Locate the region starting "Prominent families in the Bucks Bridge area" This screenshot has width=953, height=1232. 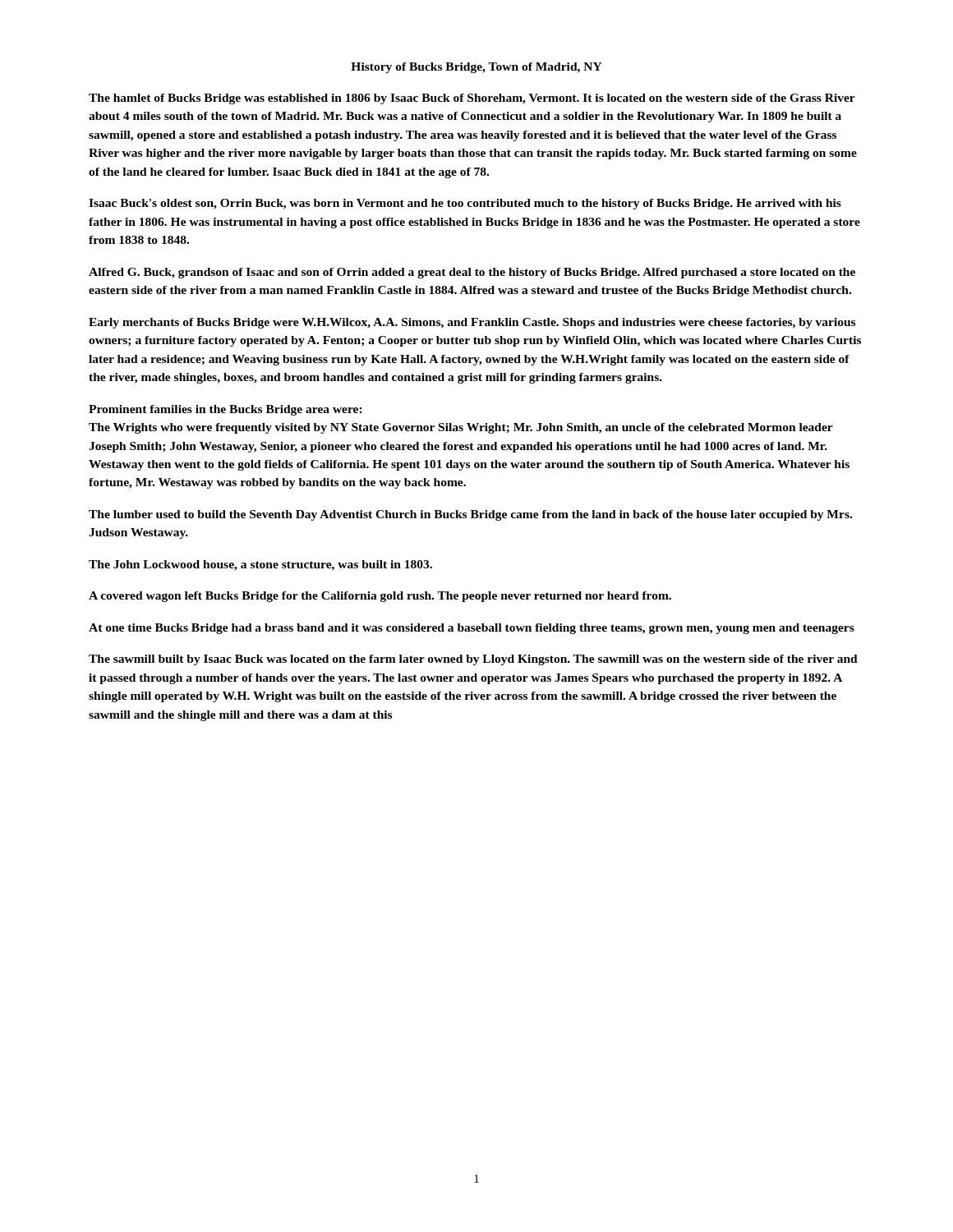(x=226, y=408)
